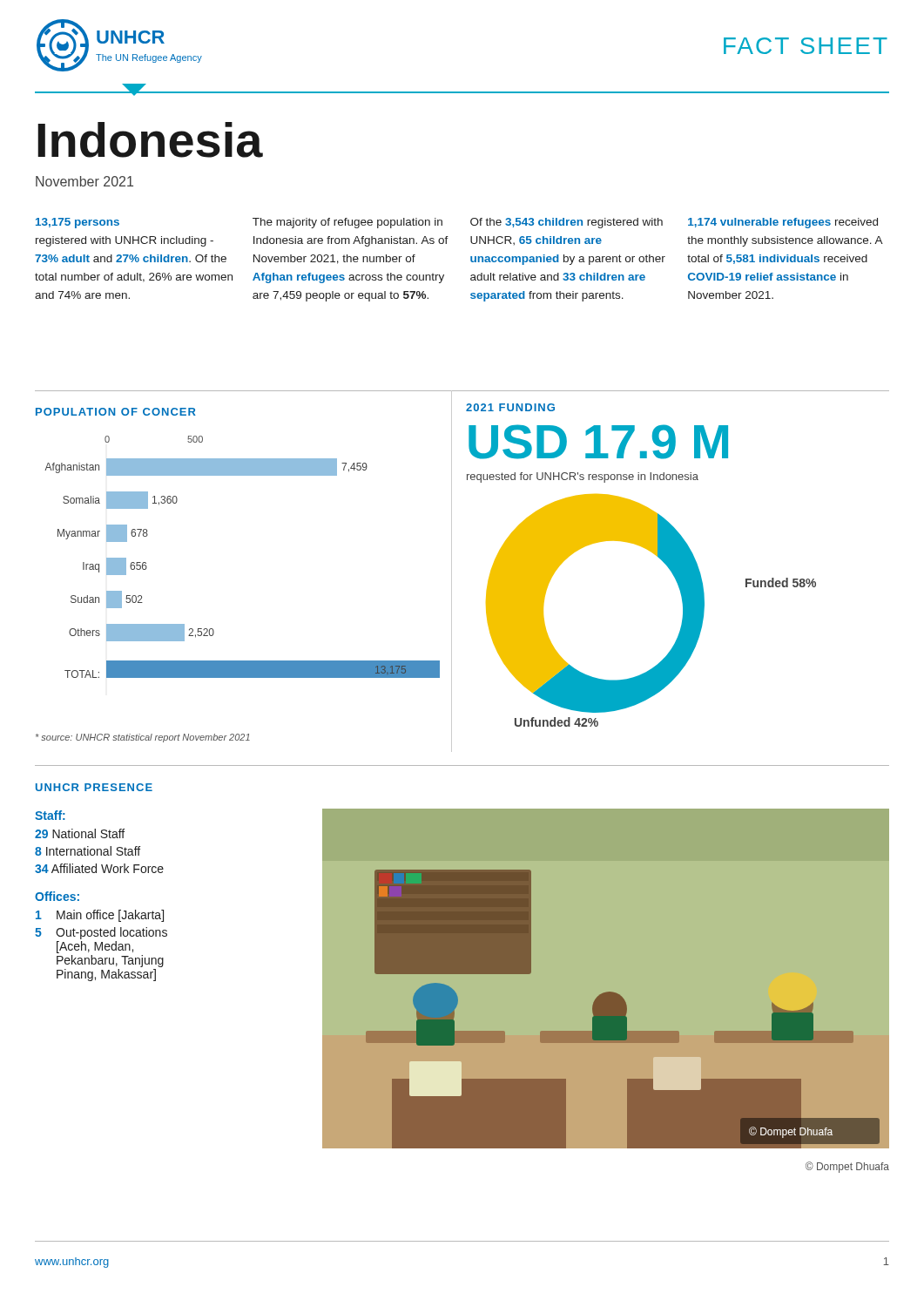
Task: Select the block starting "USD 17.9 M"
Action: click(599, 442)
